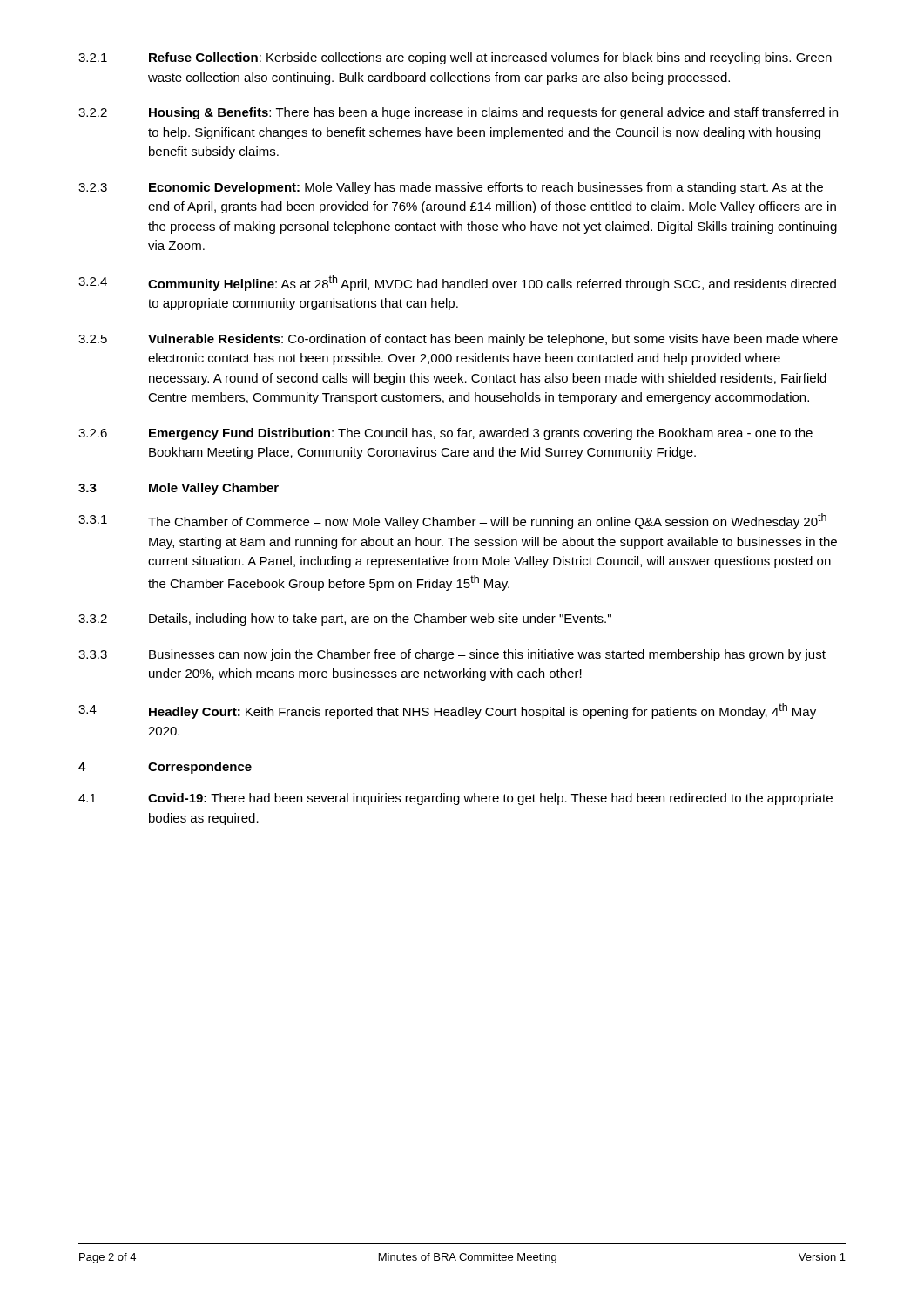The height and width of the screenshot is (1307, 924).
Task: Select the list item that says "3.3.3 Businesses can now join the Chamber"
Action: [462, 664]
